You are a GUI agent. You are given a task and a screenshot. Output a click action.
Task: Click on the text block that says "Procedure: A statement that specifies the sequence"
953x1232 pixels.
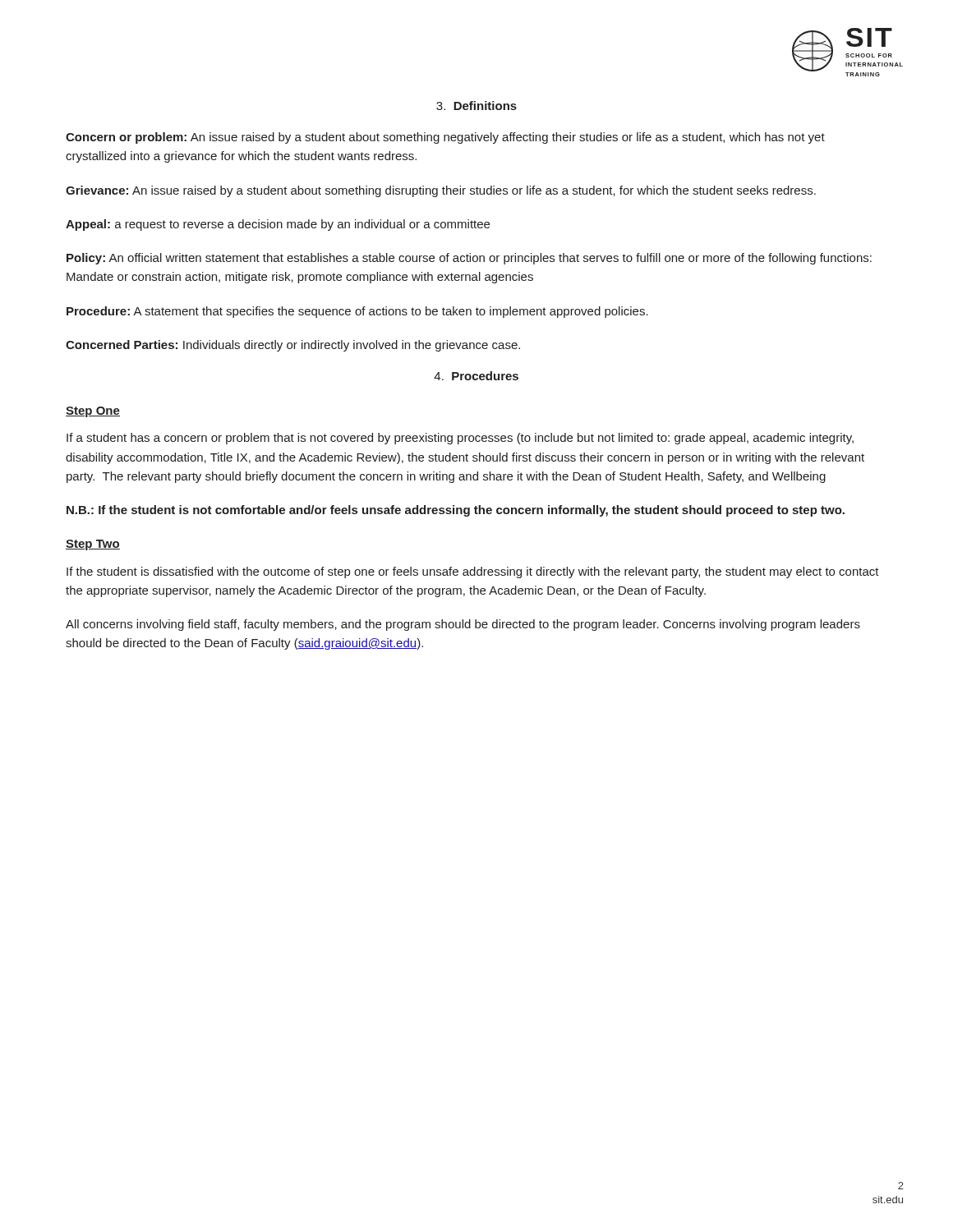pyautogui.click(x=476, y=311)
